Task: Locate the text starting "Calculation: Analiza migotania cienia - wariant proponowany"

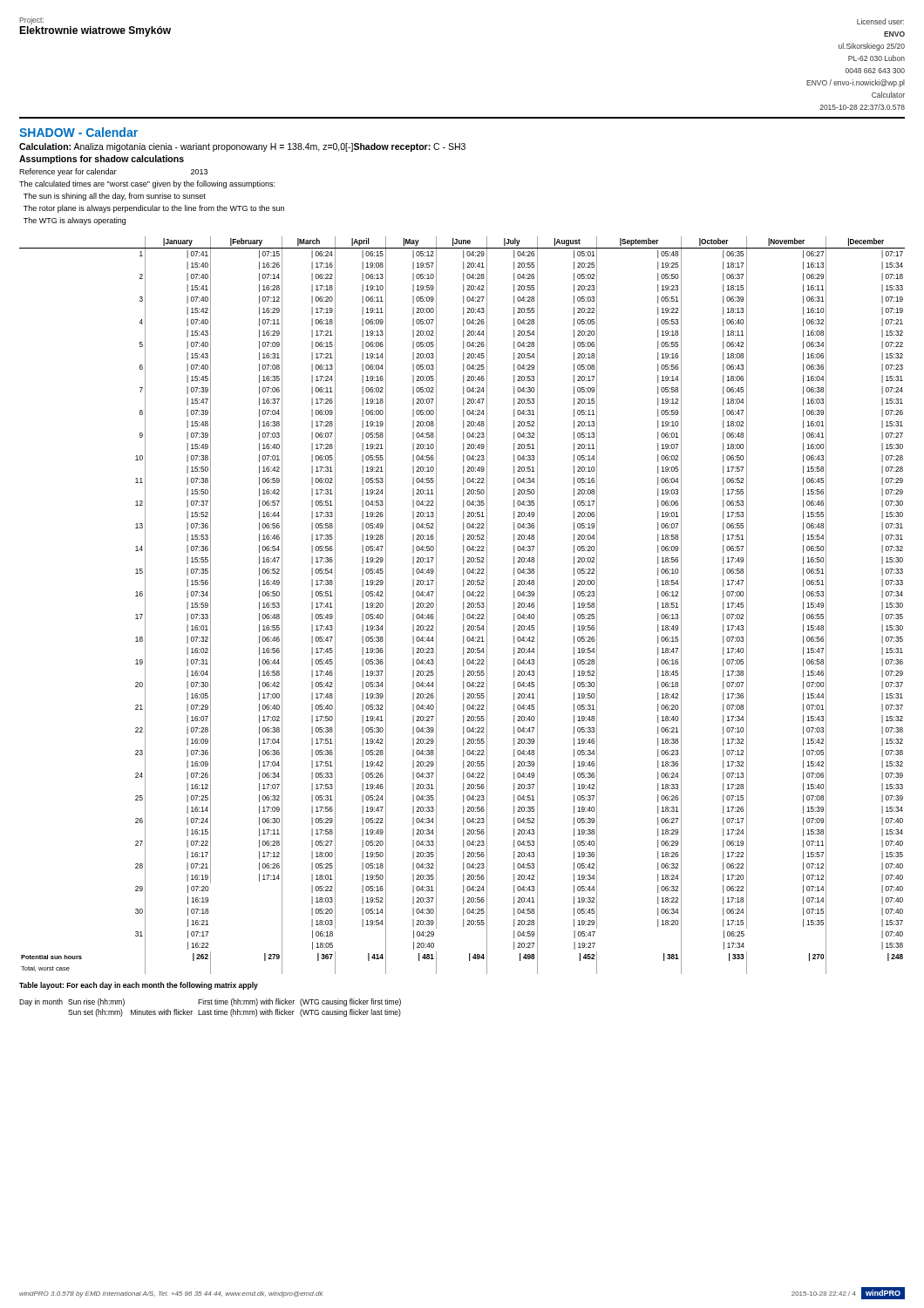Action: click(x=243, y=146)
